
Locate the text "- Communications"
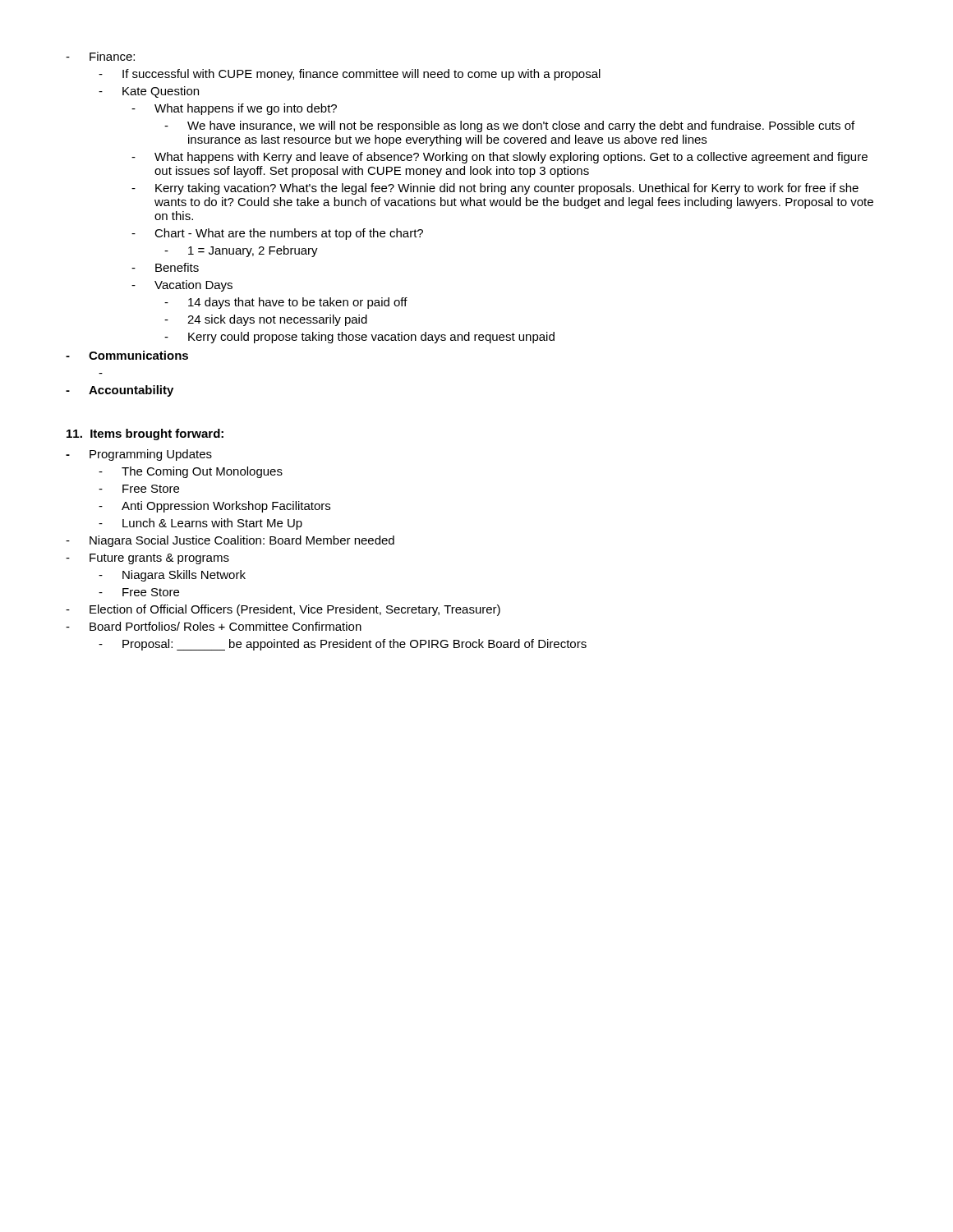(x=127, y=355)
